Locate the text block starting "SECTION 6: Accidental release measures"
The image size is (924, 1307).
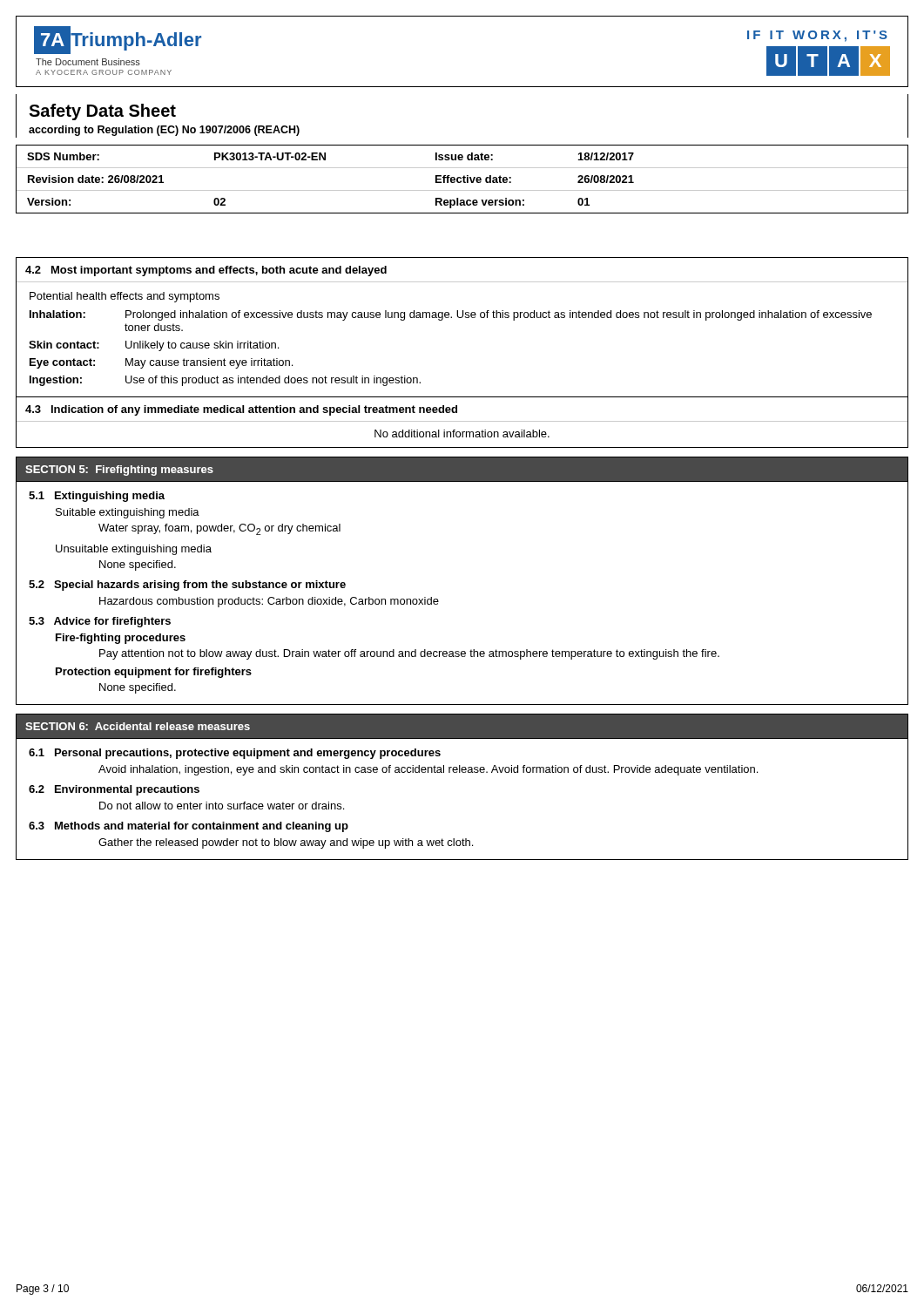click(138, 726)
